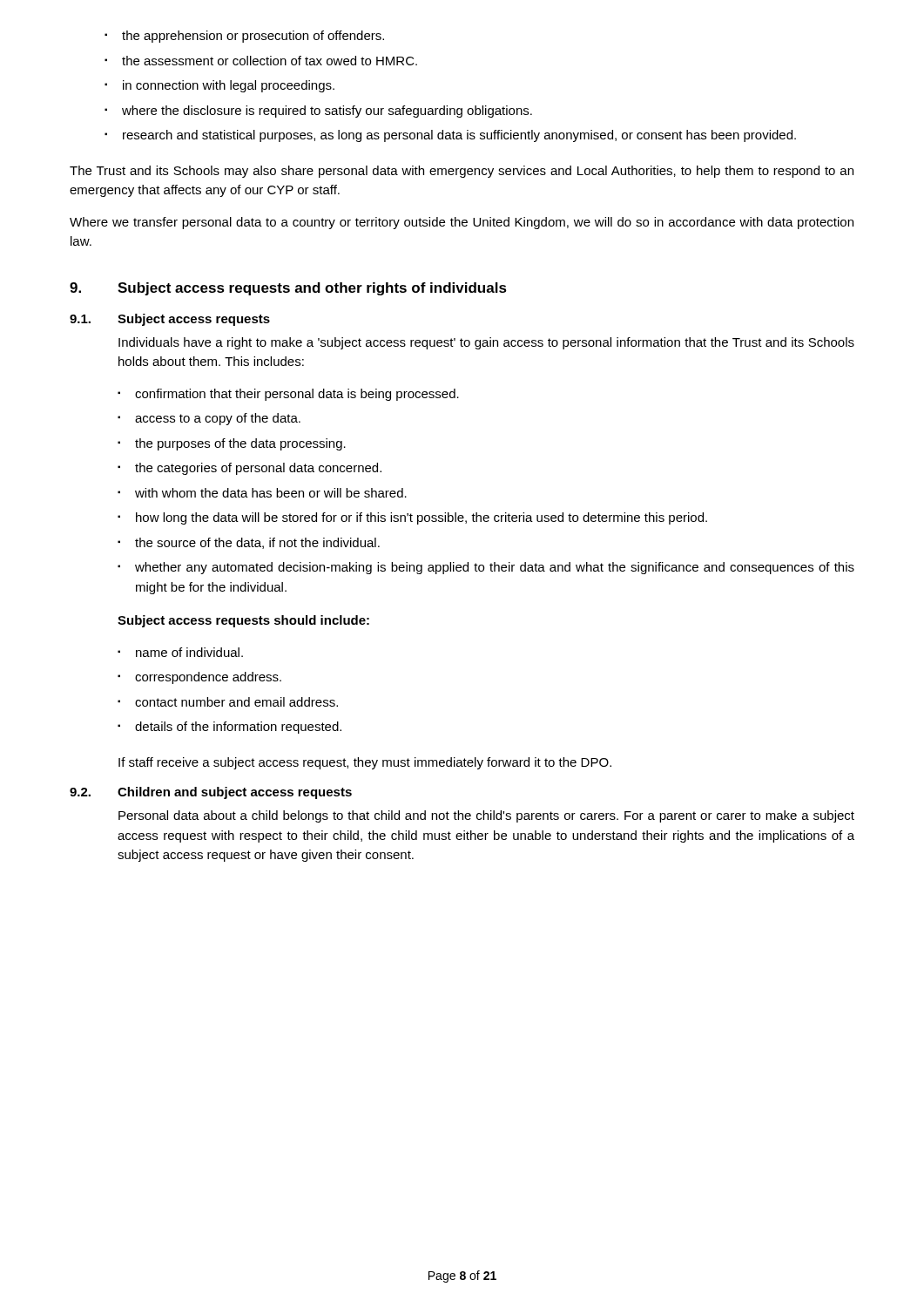Click where it says "correspondence address."

tap(199, 678)
